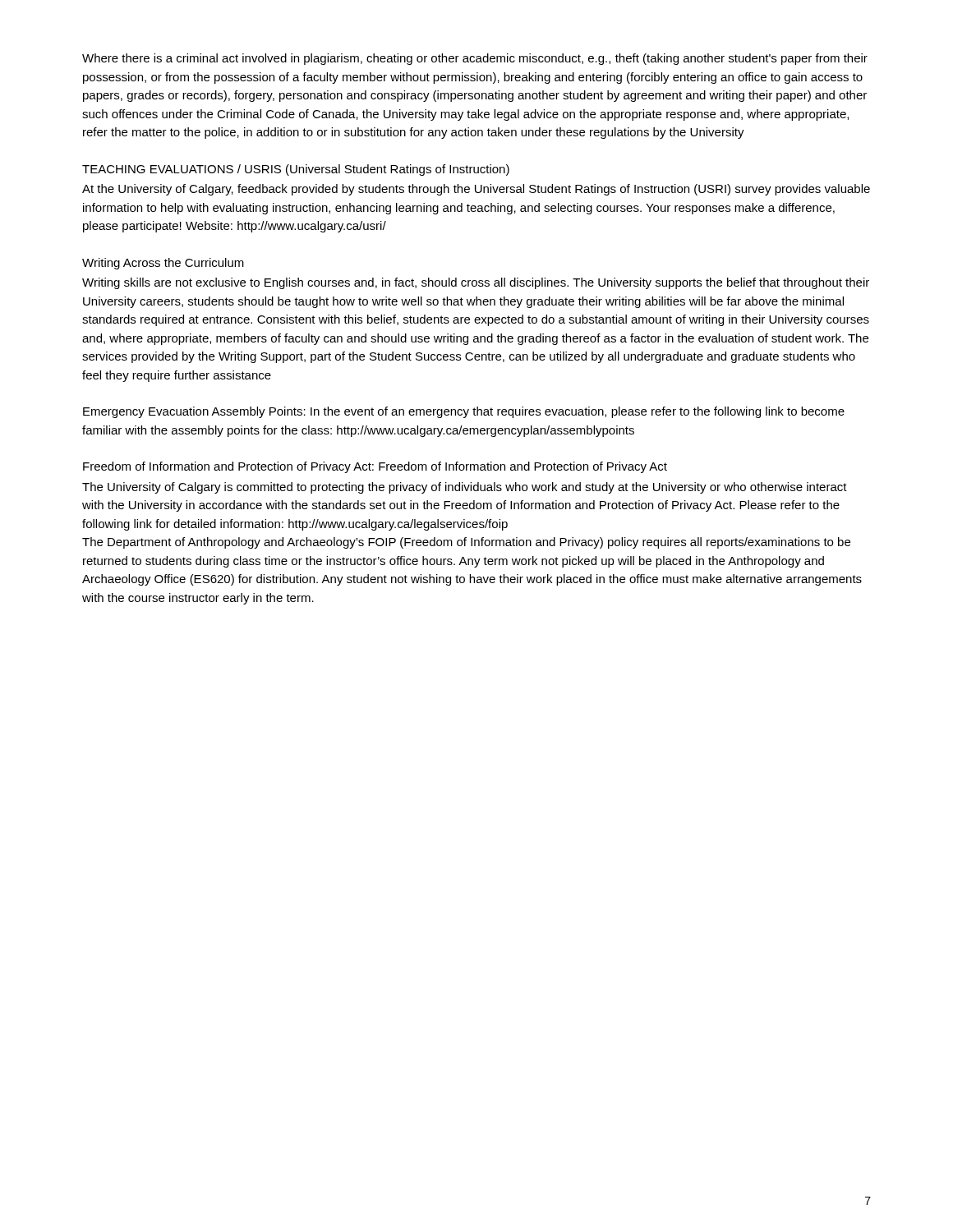Viewport: 953px width, 1232px height.
Task: Locate the text block containing "Where there is a criminal"
Action: point(475,95)
